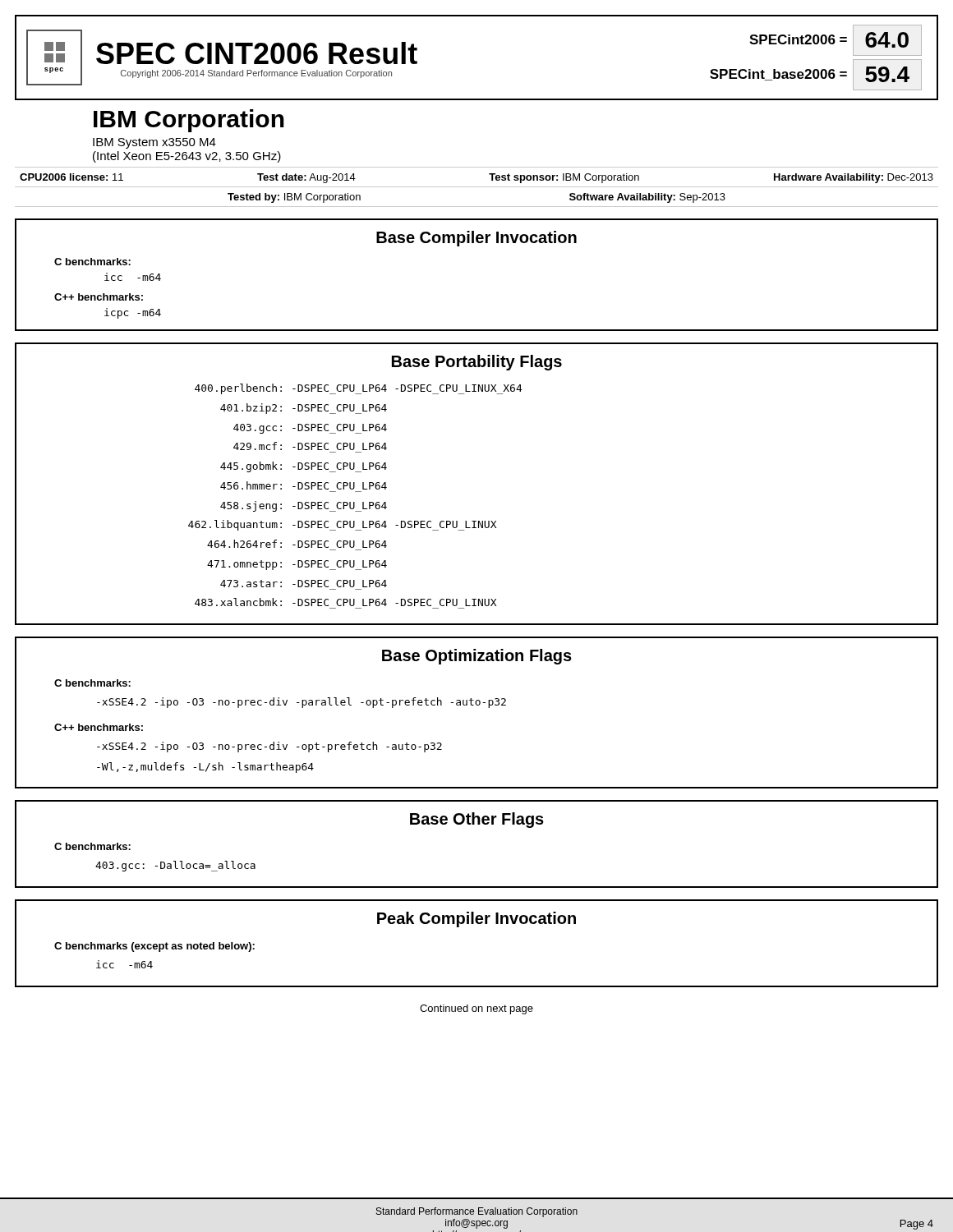Find the section header that reads "Base Portability Flags"
Viewport: 953px width, 1232px height.
click(476, 361)
